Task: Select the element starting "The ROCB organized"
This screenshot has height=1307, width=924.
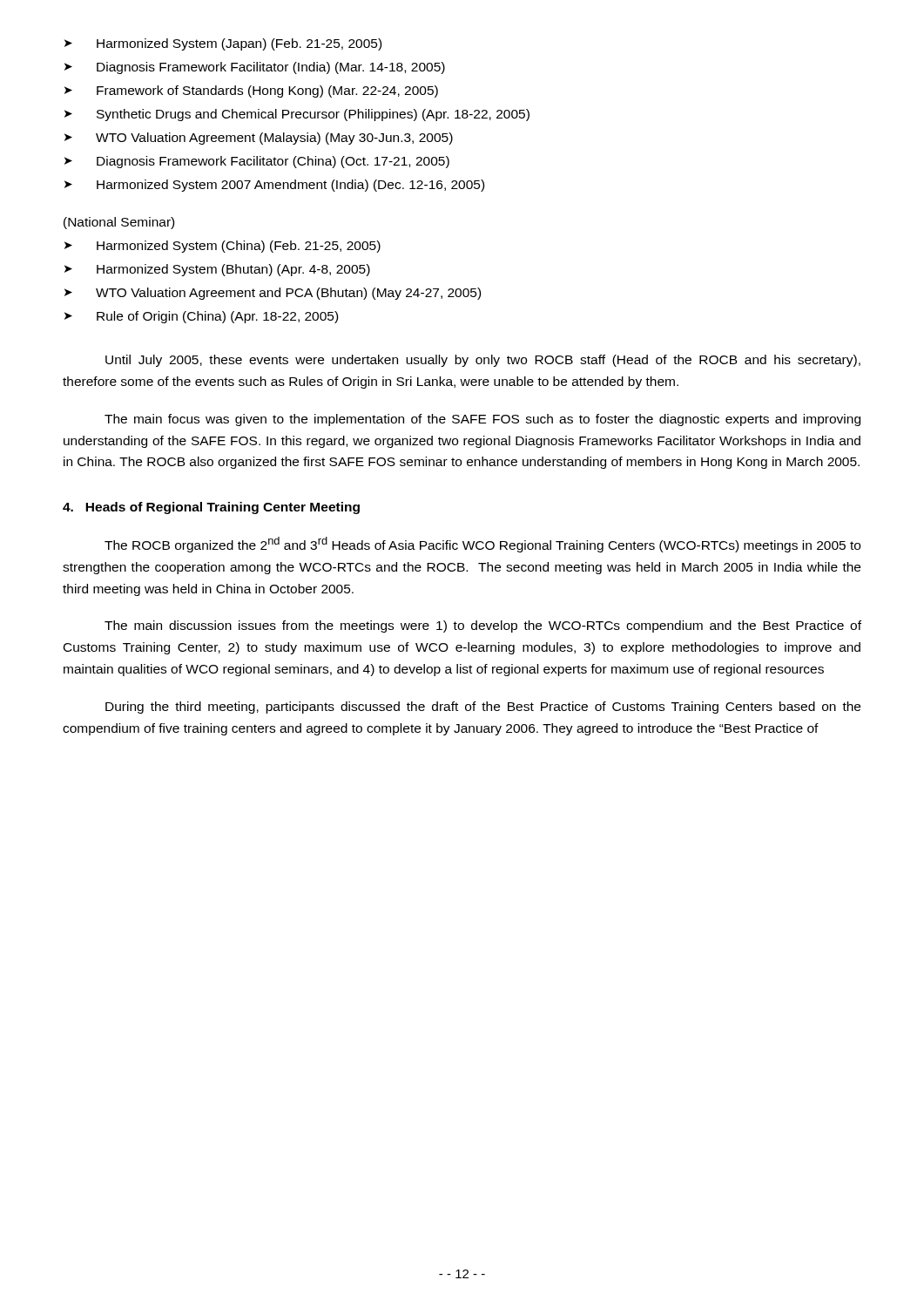Action: tap(462, 566)
